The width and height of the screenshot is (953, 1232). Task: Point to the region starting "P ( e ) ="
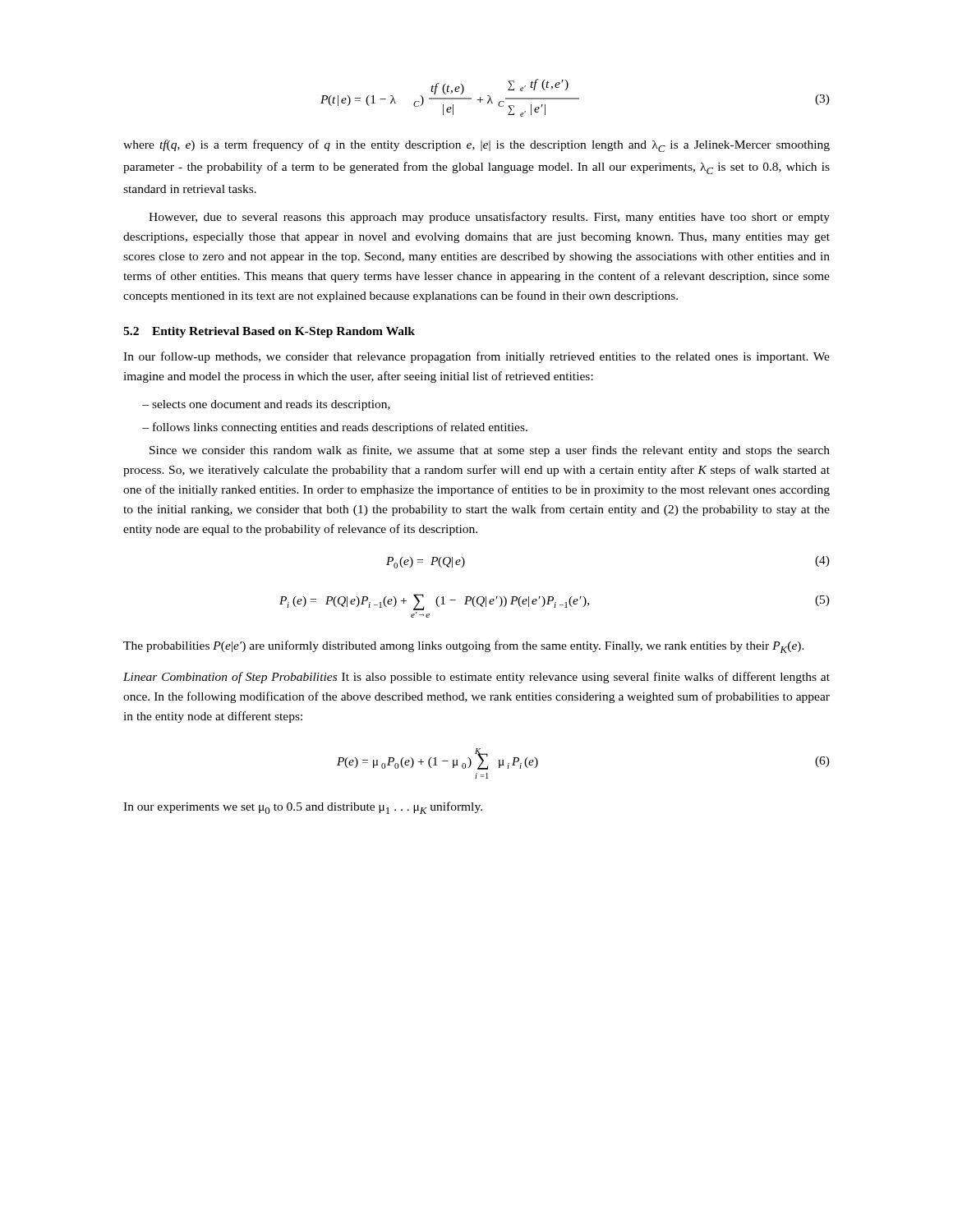coord(430,759)
